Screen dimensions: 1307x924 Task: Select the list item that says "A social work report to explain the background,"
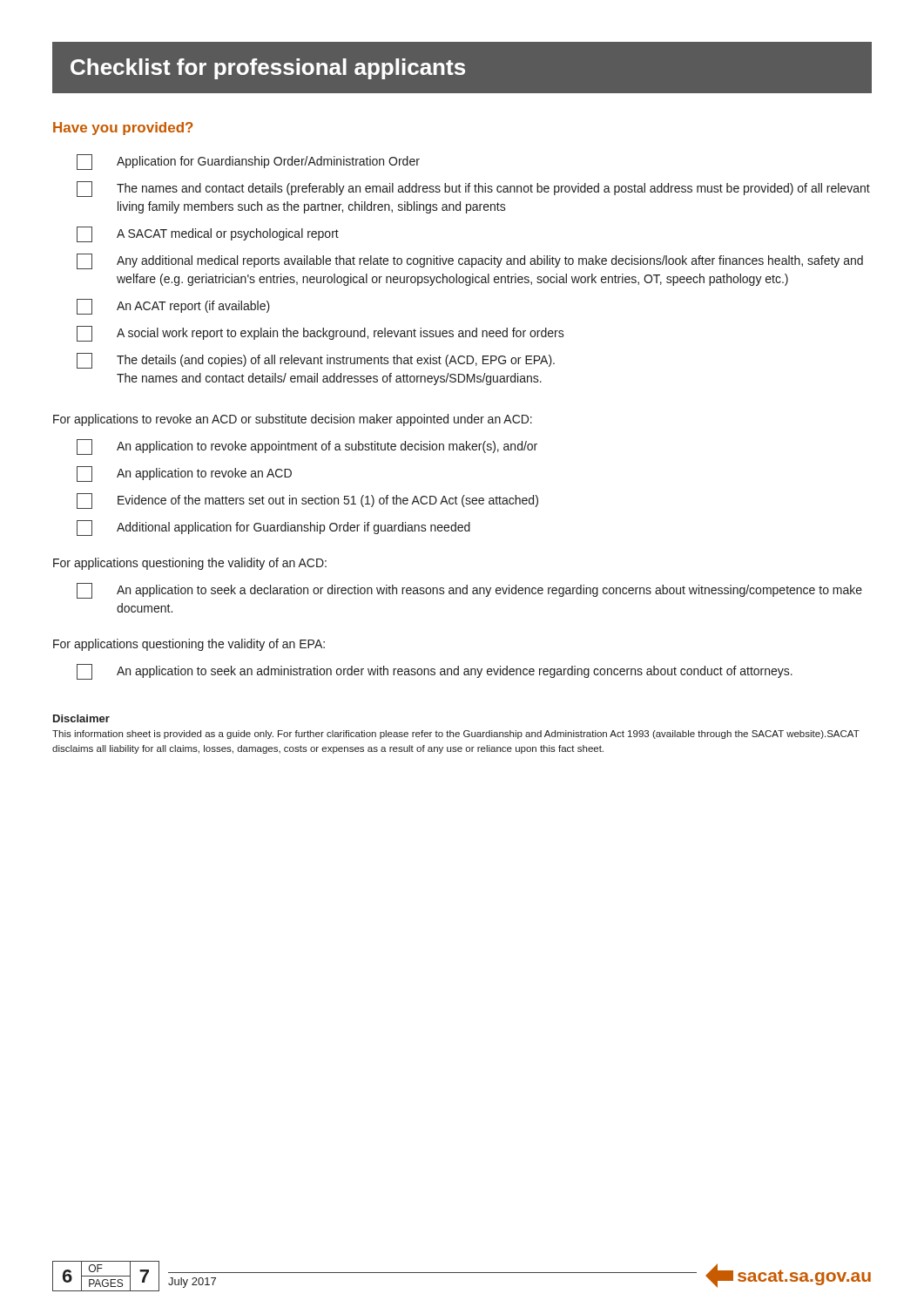tap(474, 333)
